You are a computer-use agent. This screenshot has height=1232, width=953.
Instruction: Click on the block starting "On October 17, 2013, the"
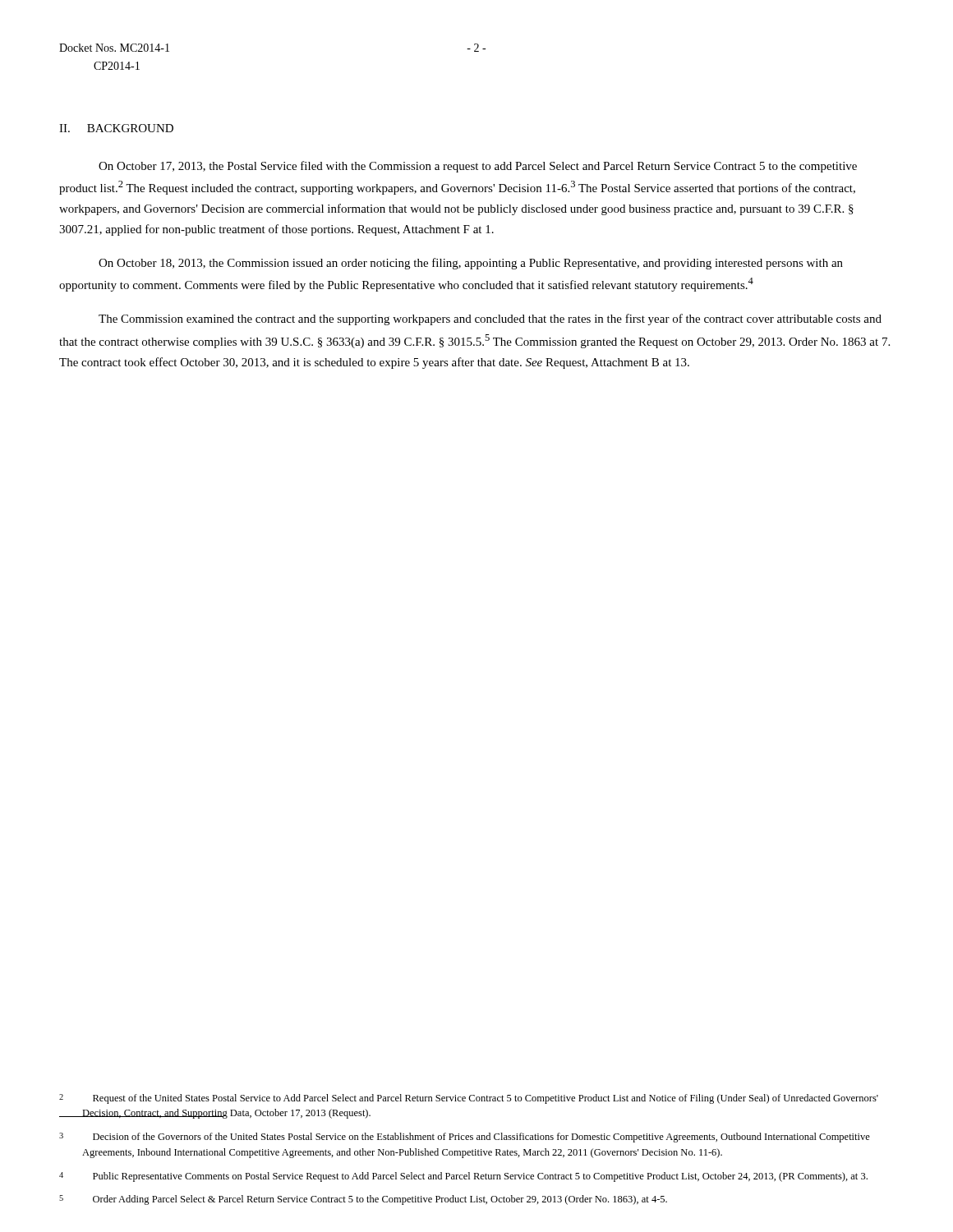tap(458, 197)
